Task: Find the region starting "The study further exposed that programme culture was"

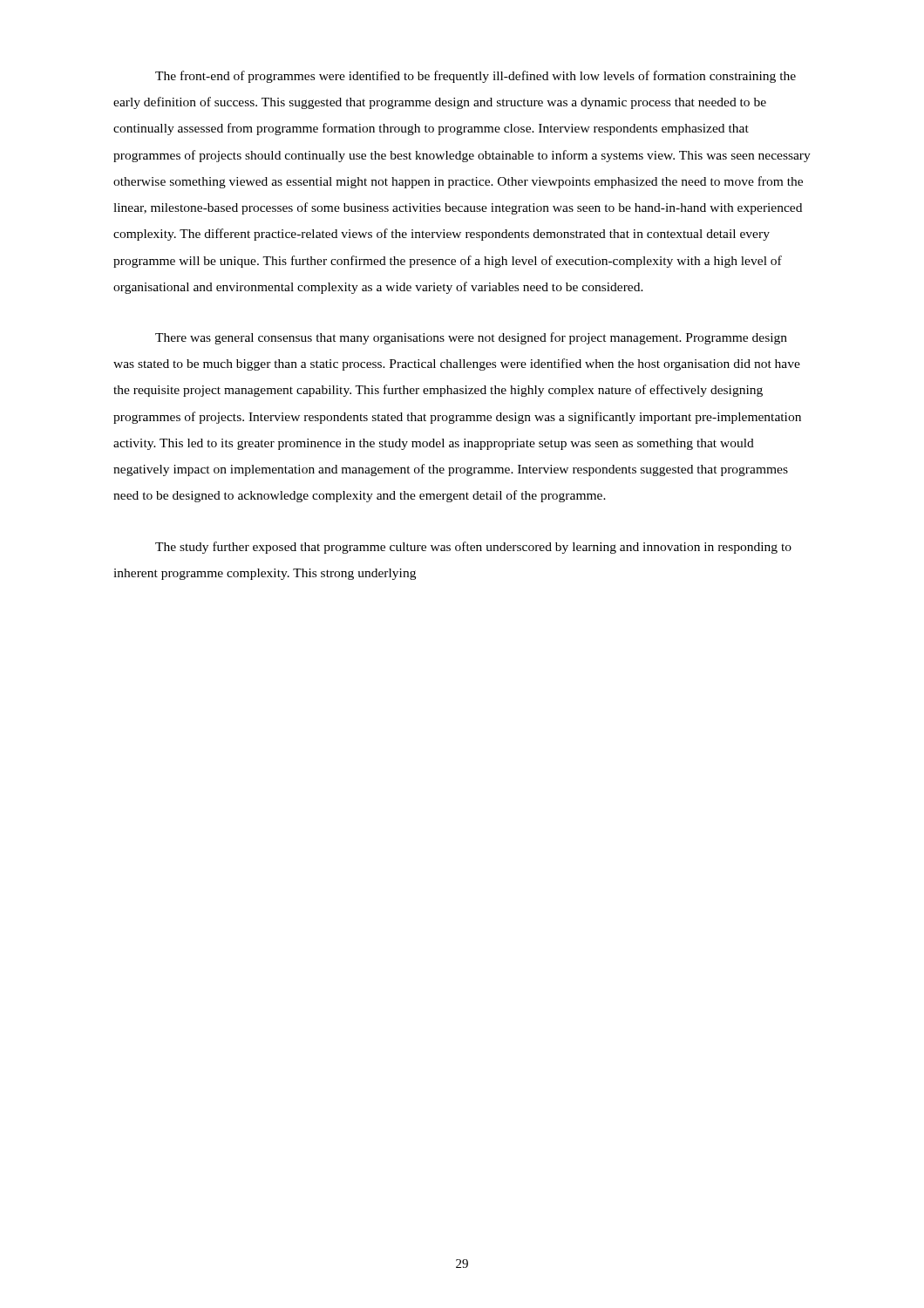Action: click(462, 560)
